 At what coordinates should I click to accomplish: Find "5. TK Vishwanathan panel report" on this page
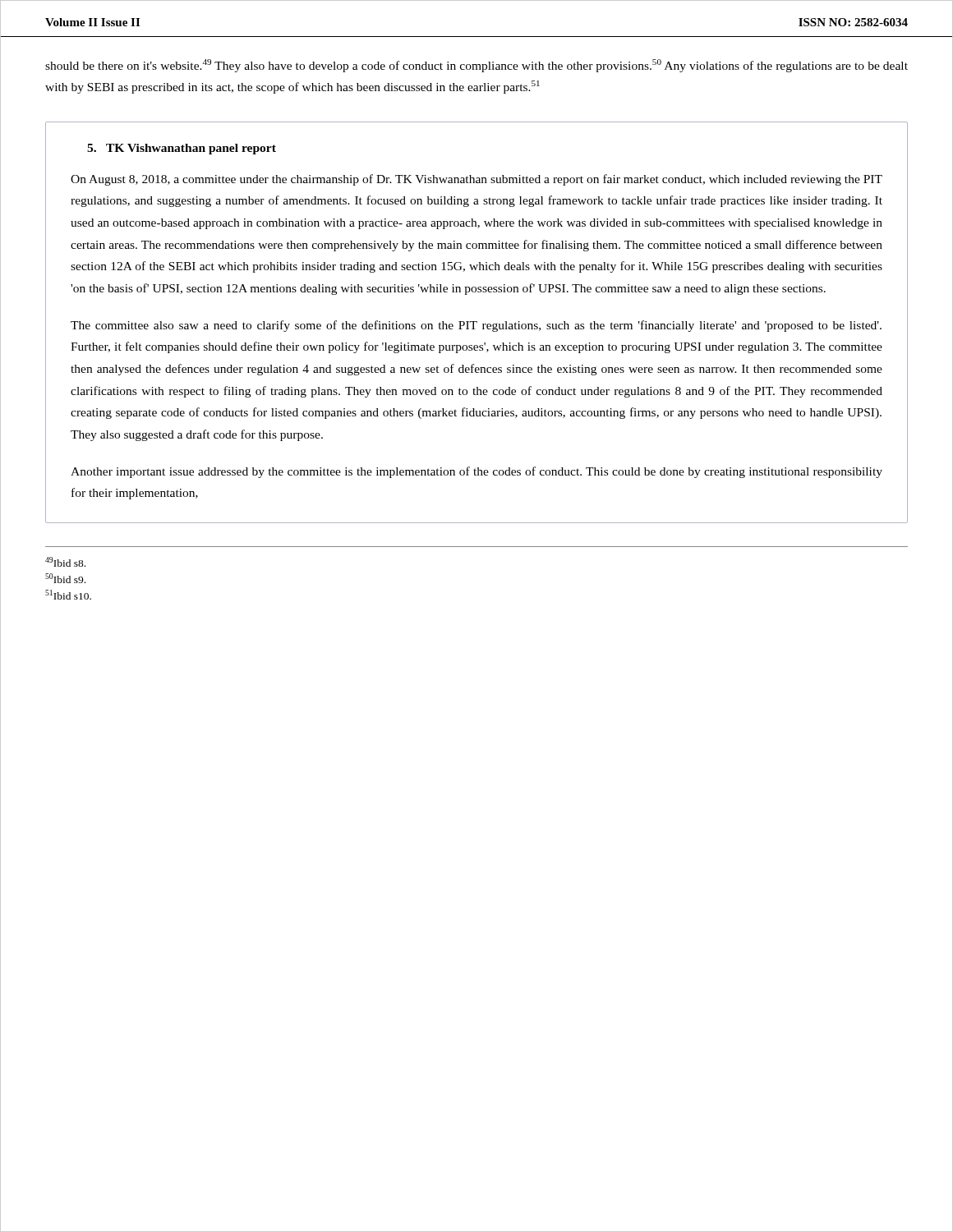point(181,147)
